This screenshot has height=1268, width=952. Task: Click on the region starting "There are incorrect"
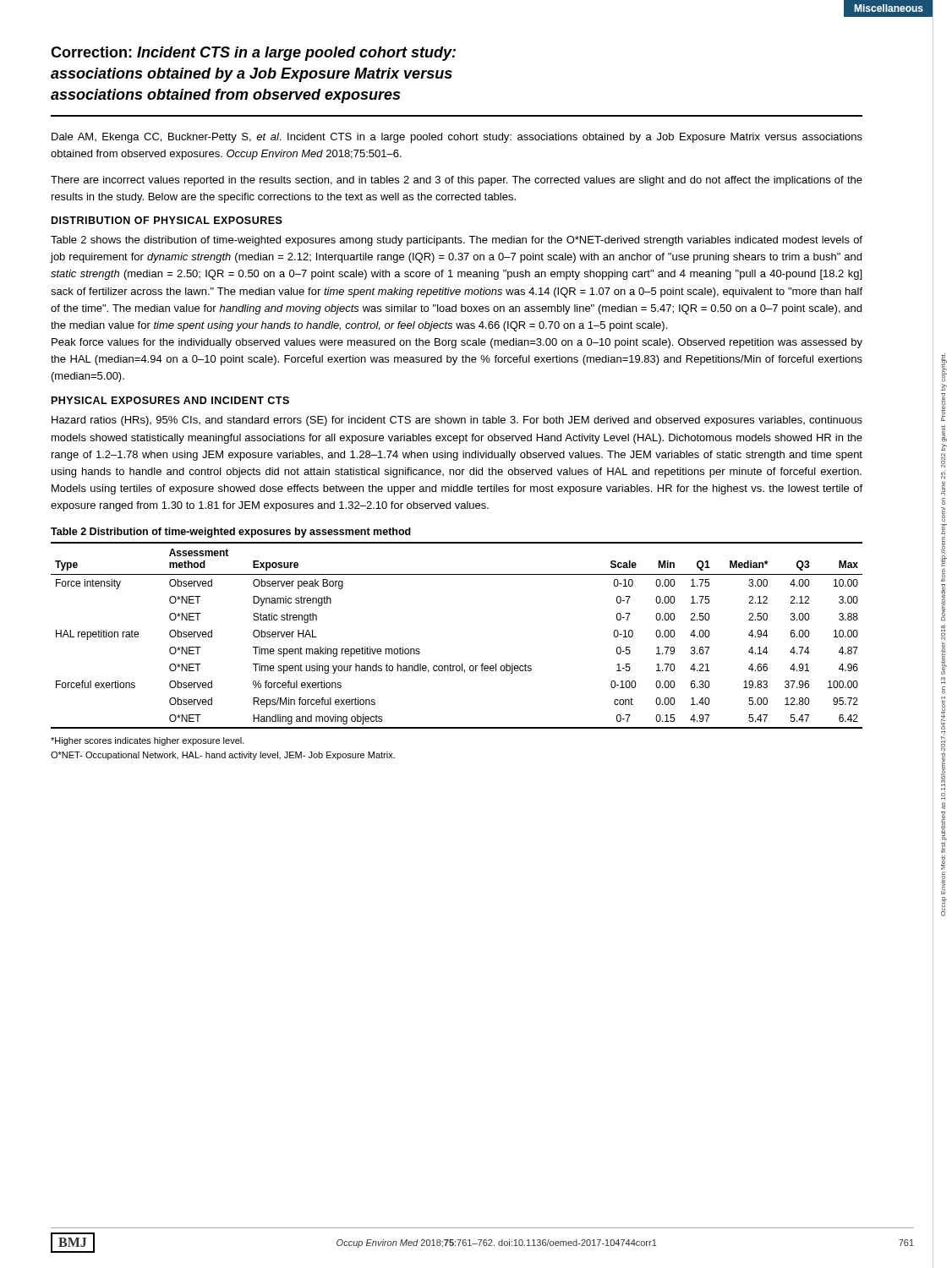457,188
